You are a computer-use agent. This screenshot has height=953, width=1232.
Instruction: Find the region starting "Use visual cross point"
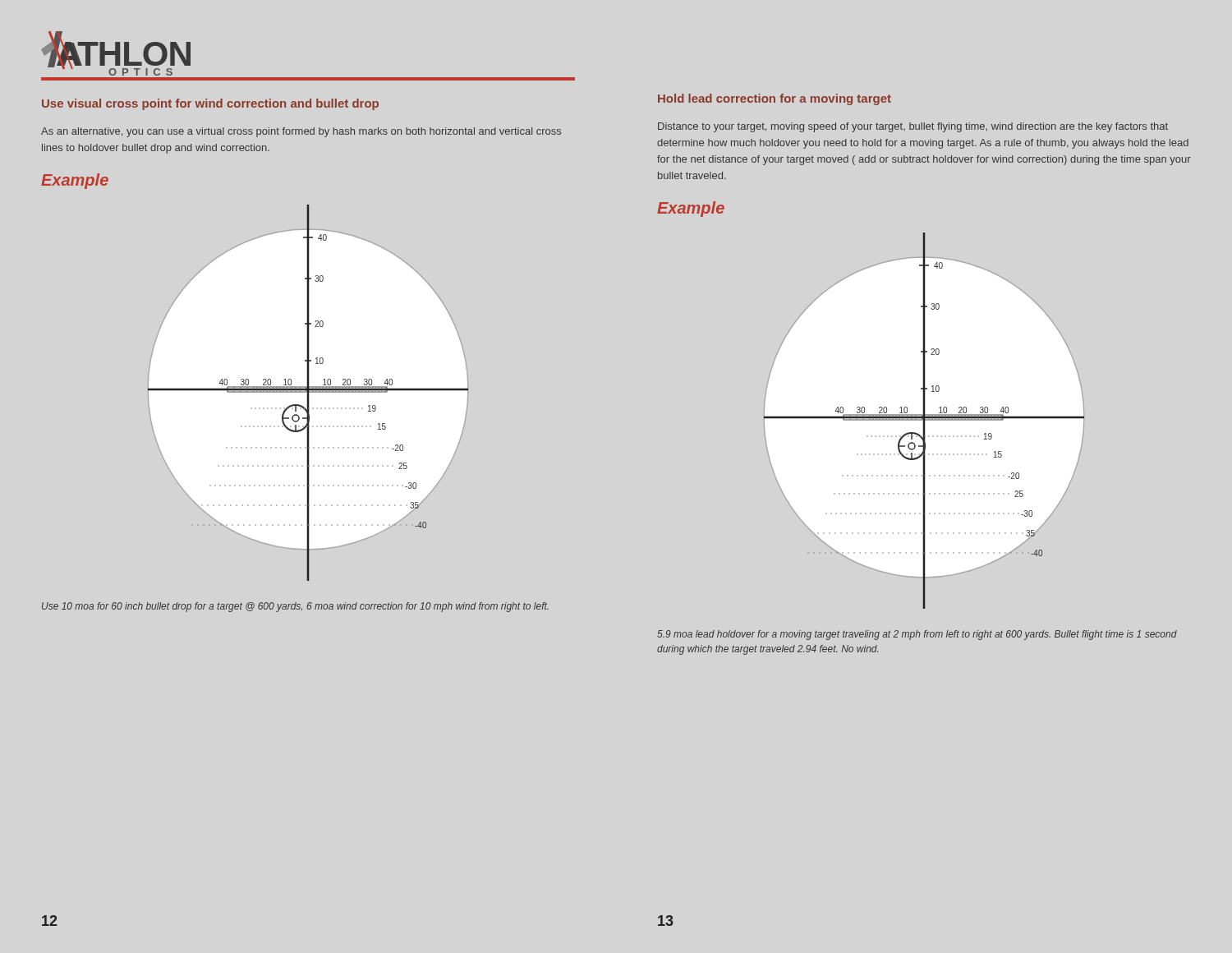[210, 103]
